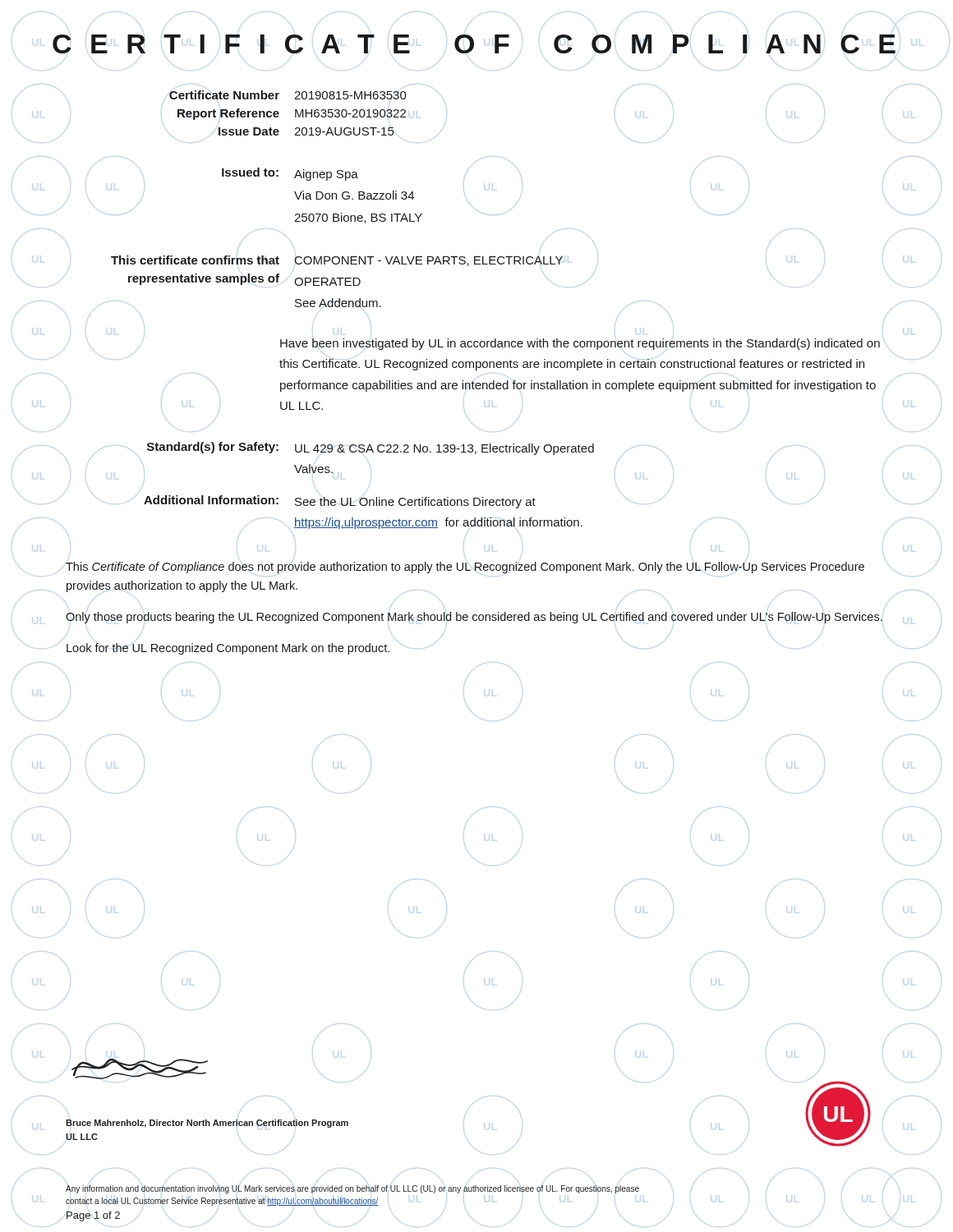
Task: Where is the passage that starts "Standard(s) for Safety: UL 429"?
Action: point(371,448)
